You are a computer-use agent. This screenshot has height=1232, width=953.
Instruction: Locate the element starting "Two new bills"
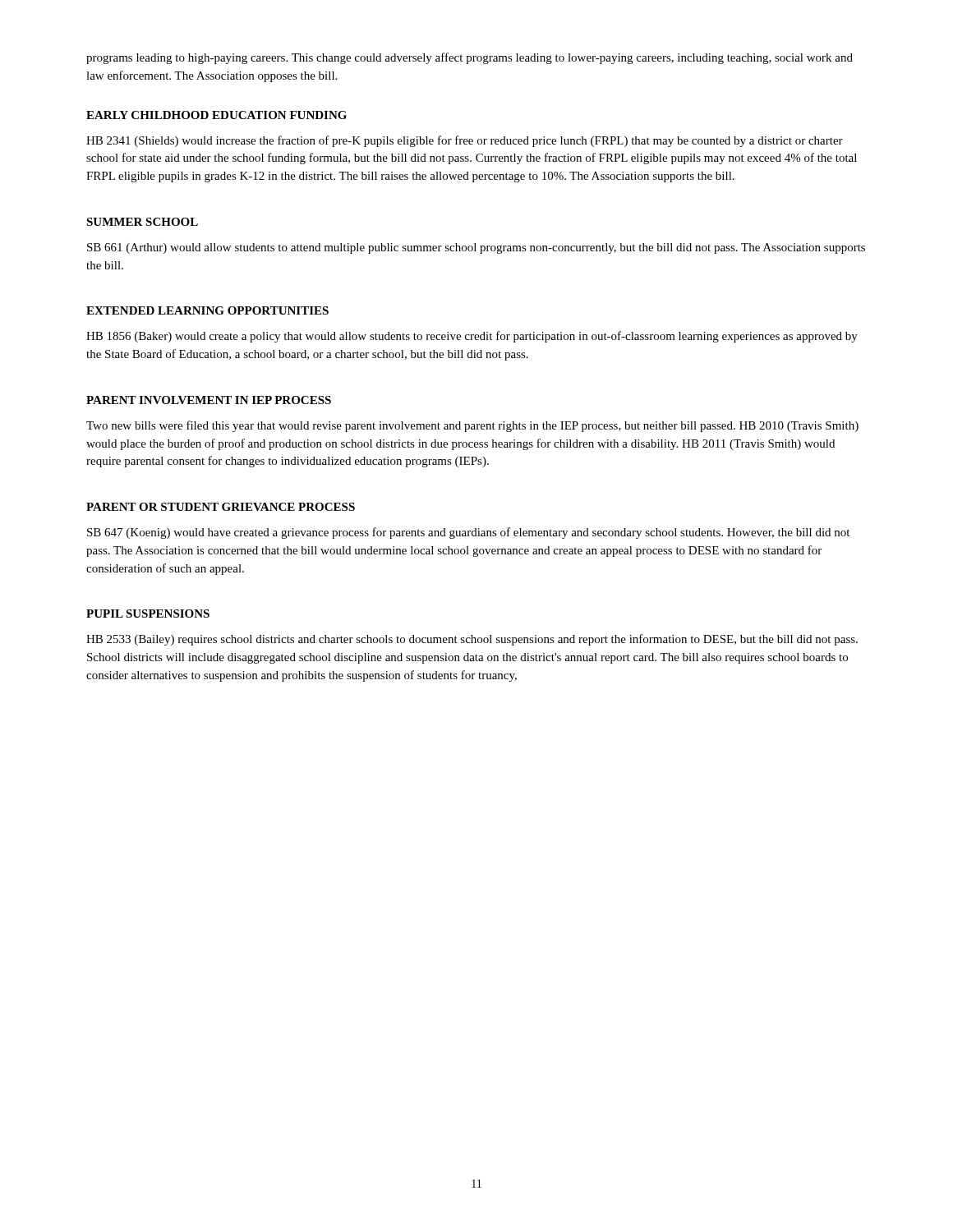click(x=472, y=443)
